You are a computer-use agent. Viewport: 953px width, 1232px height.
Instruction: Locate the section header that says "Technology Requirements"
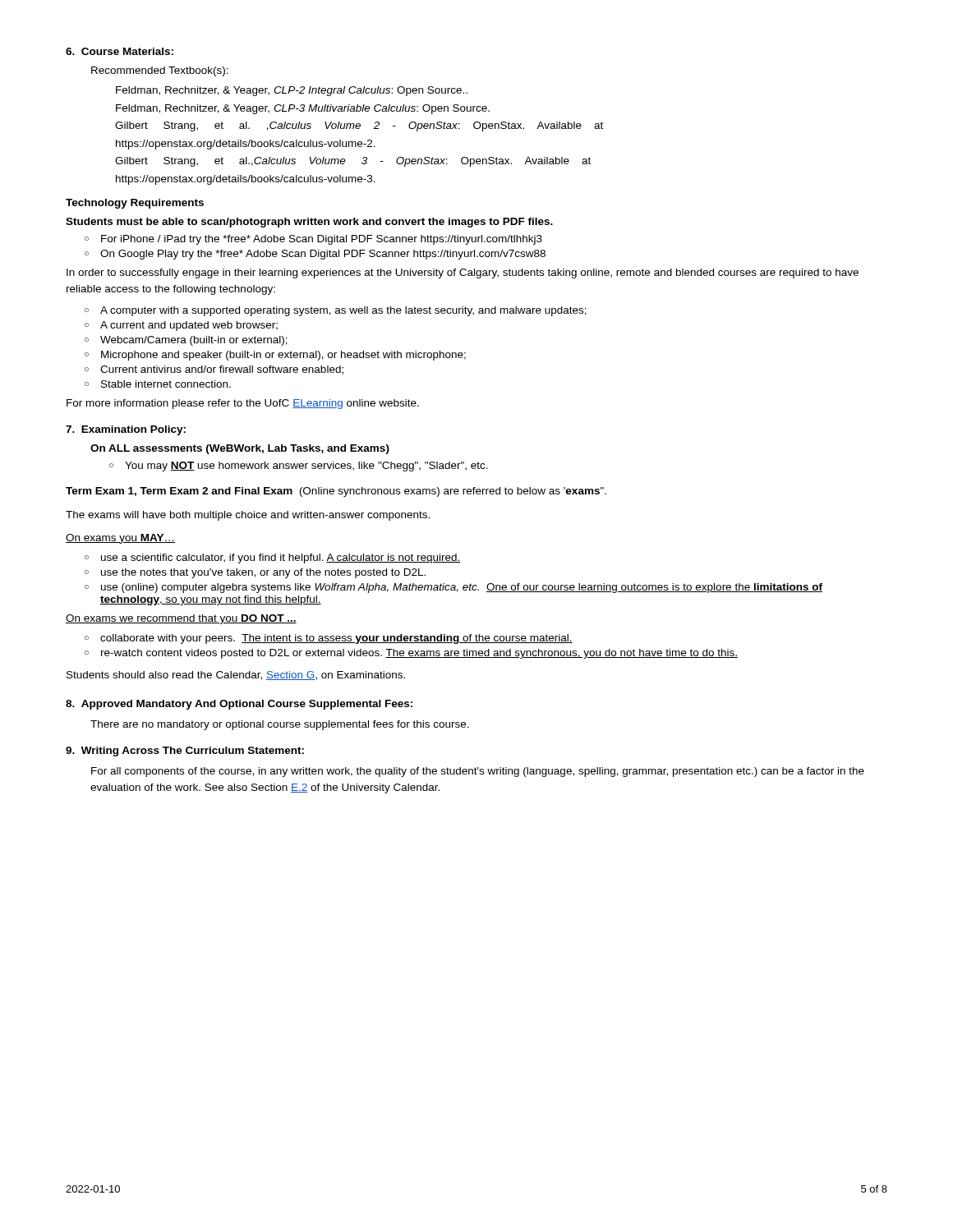[135, 202]
